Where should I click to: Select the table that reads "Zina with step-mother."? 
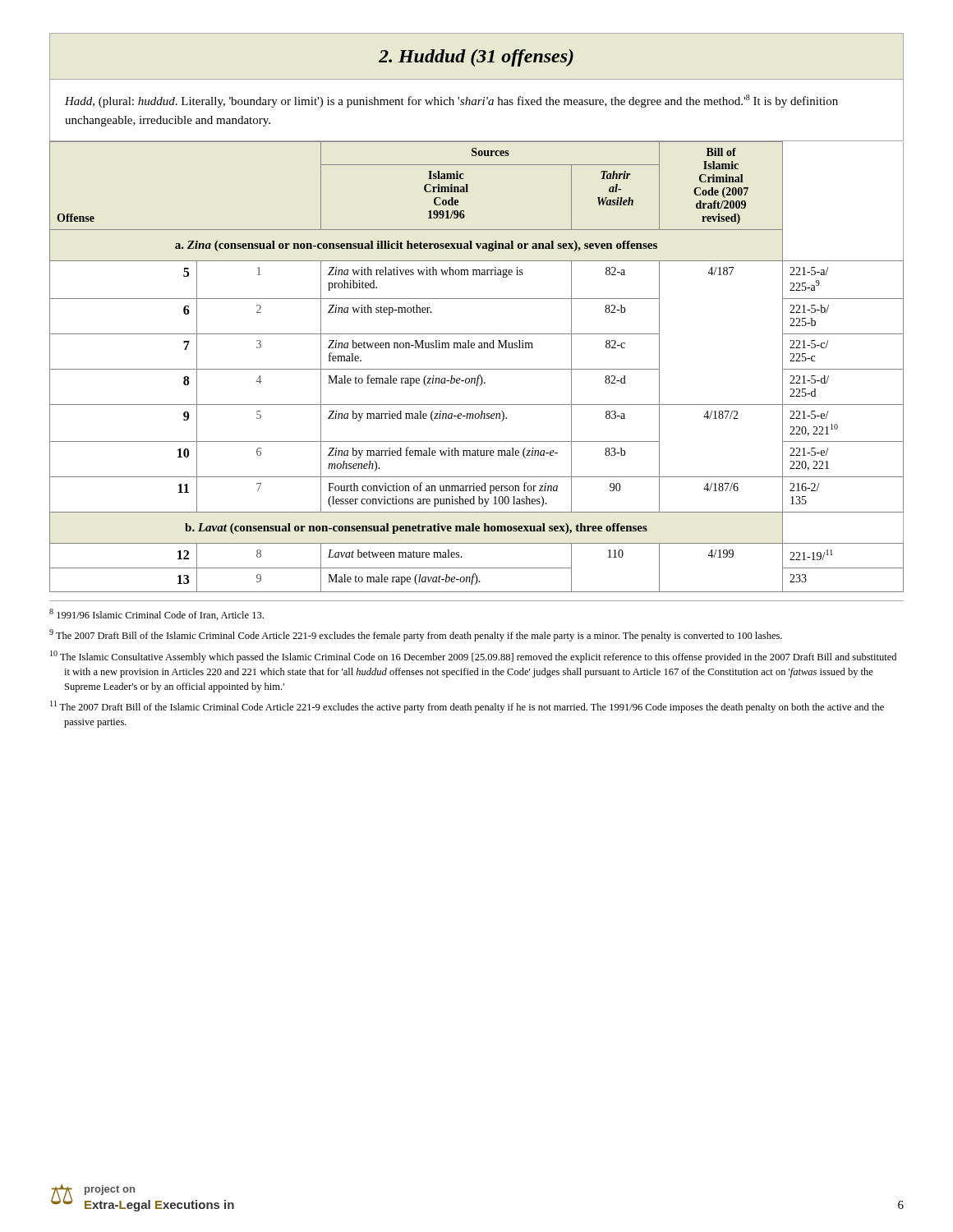(x=476, y=367)
